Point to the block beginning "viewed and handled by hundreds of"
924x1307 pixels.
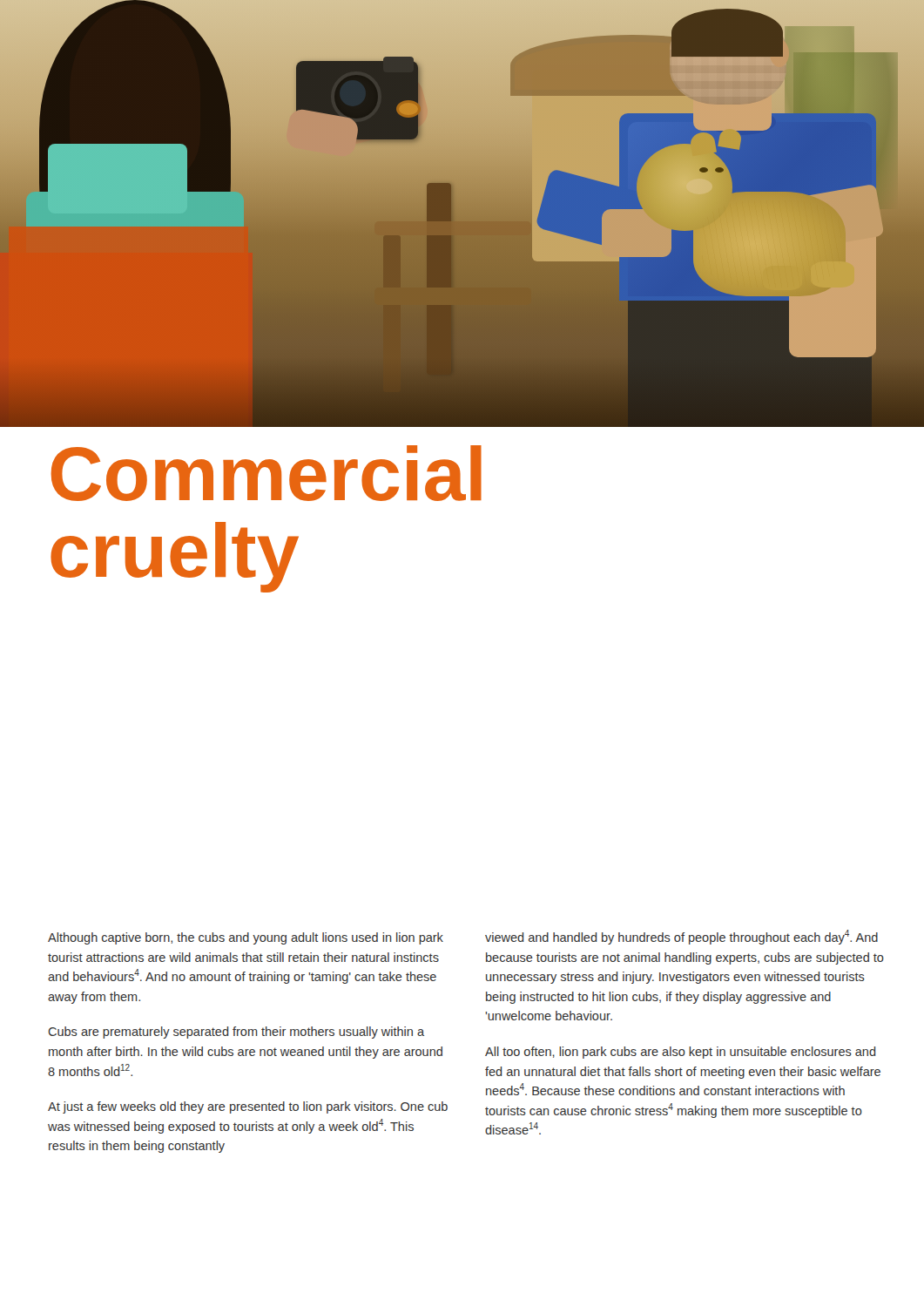tap(681, 937)
